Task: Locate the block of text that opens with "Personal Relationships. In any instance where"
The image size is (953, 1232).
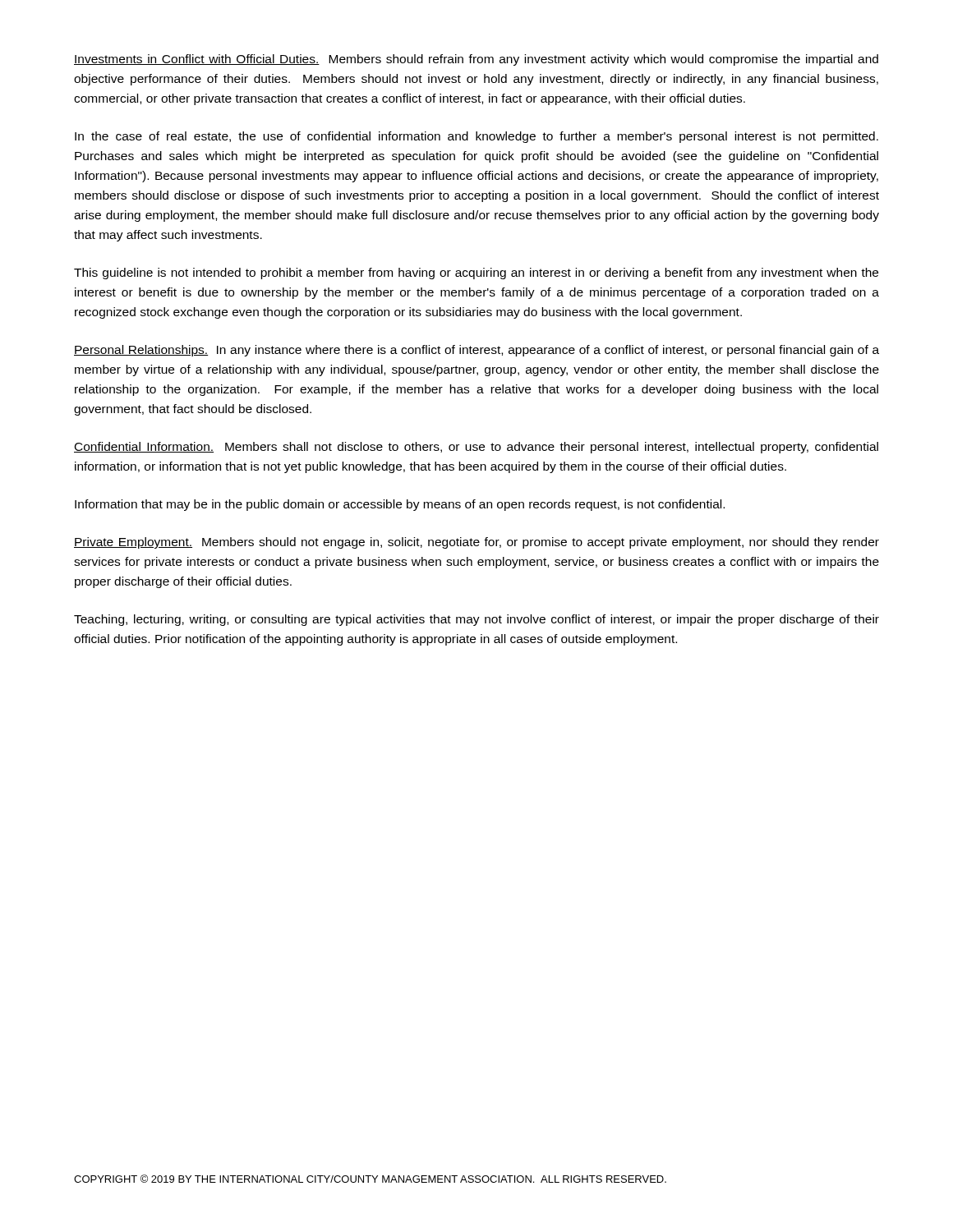Action: [x=476, y=379]
